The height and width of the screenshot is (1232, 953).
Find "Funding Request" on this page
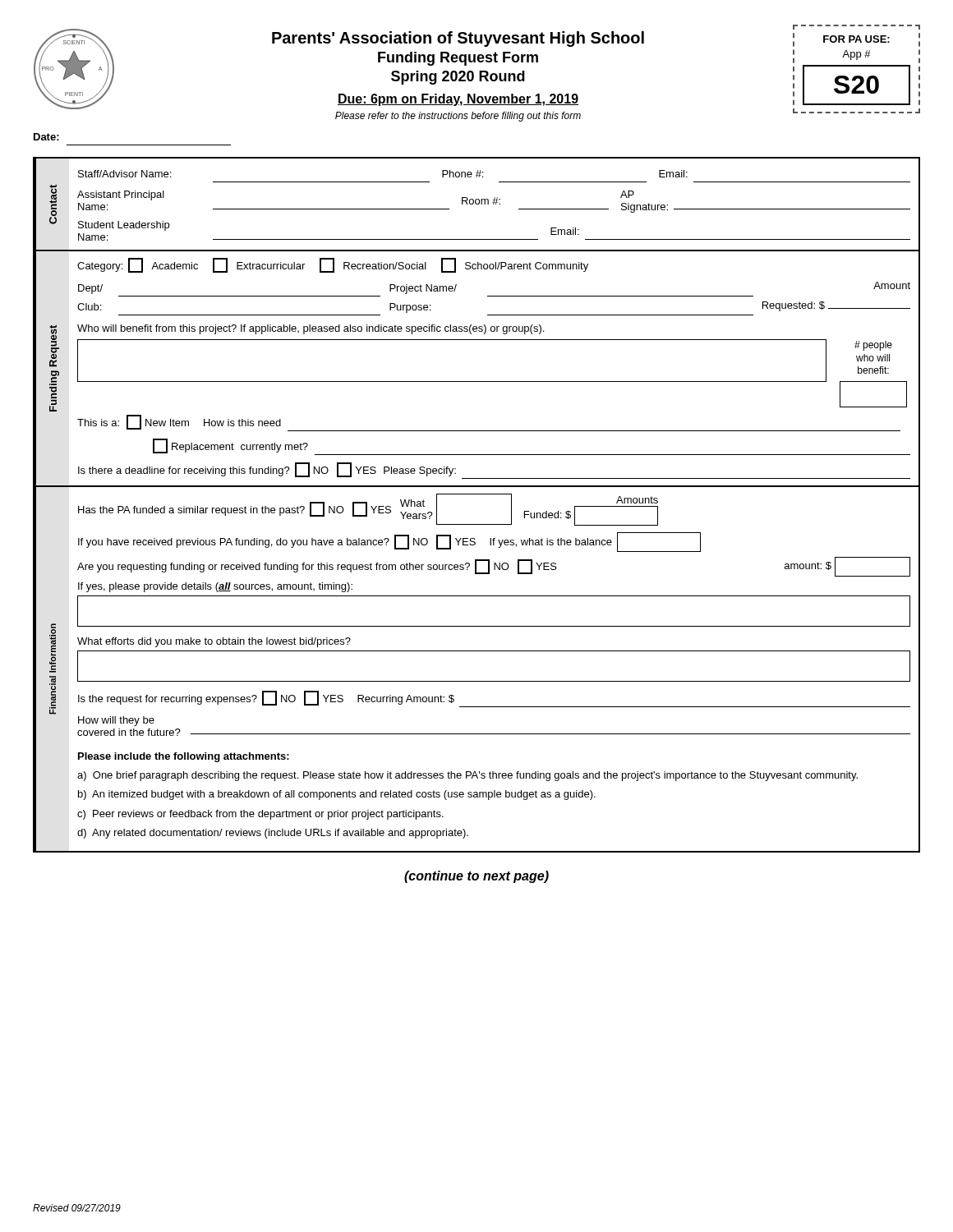(x=53, y=368)
